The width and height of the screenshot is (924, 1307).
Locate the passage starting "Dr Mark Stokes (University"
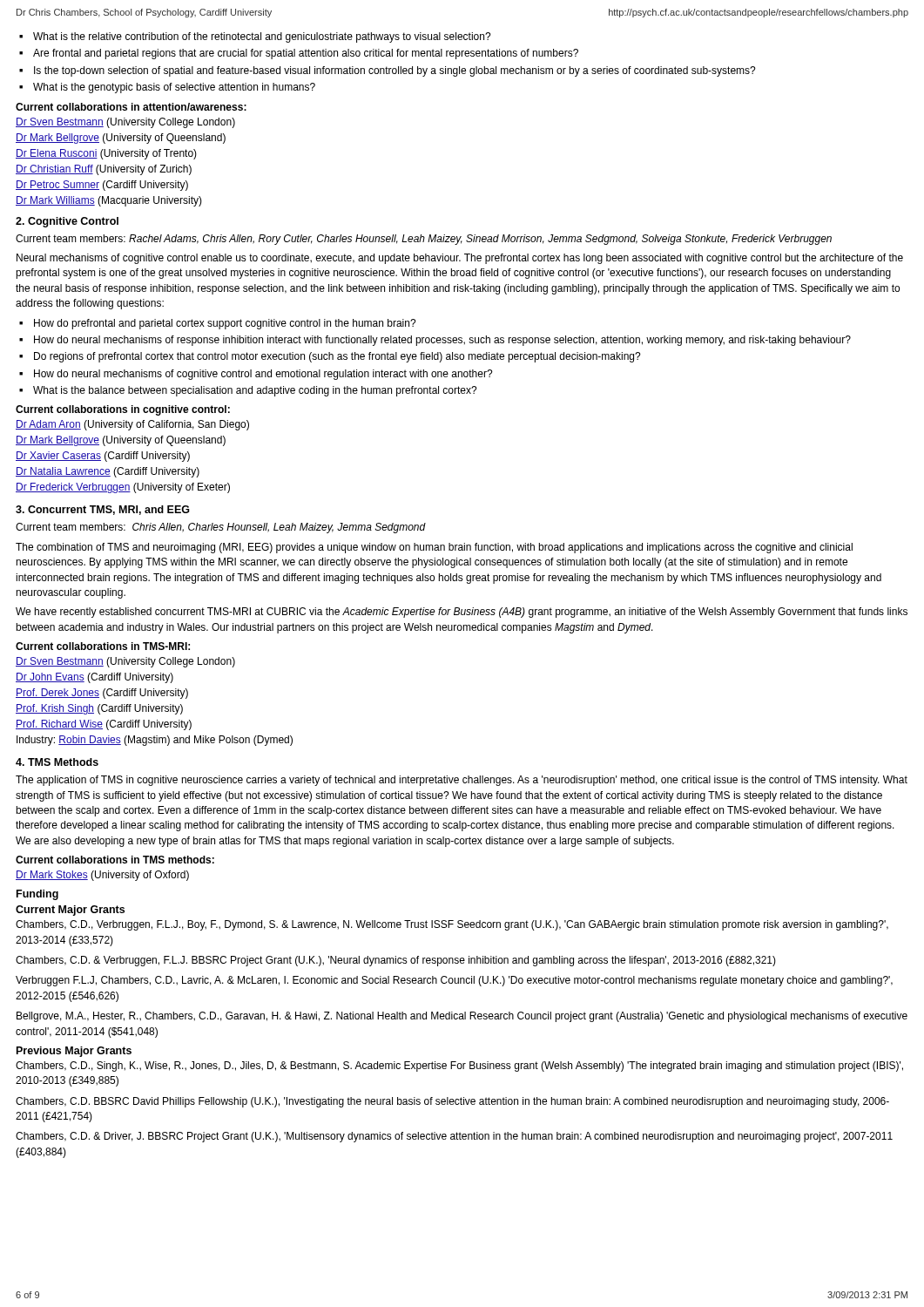tap(103, 875)
